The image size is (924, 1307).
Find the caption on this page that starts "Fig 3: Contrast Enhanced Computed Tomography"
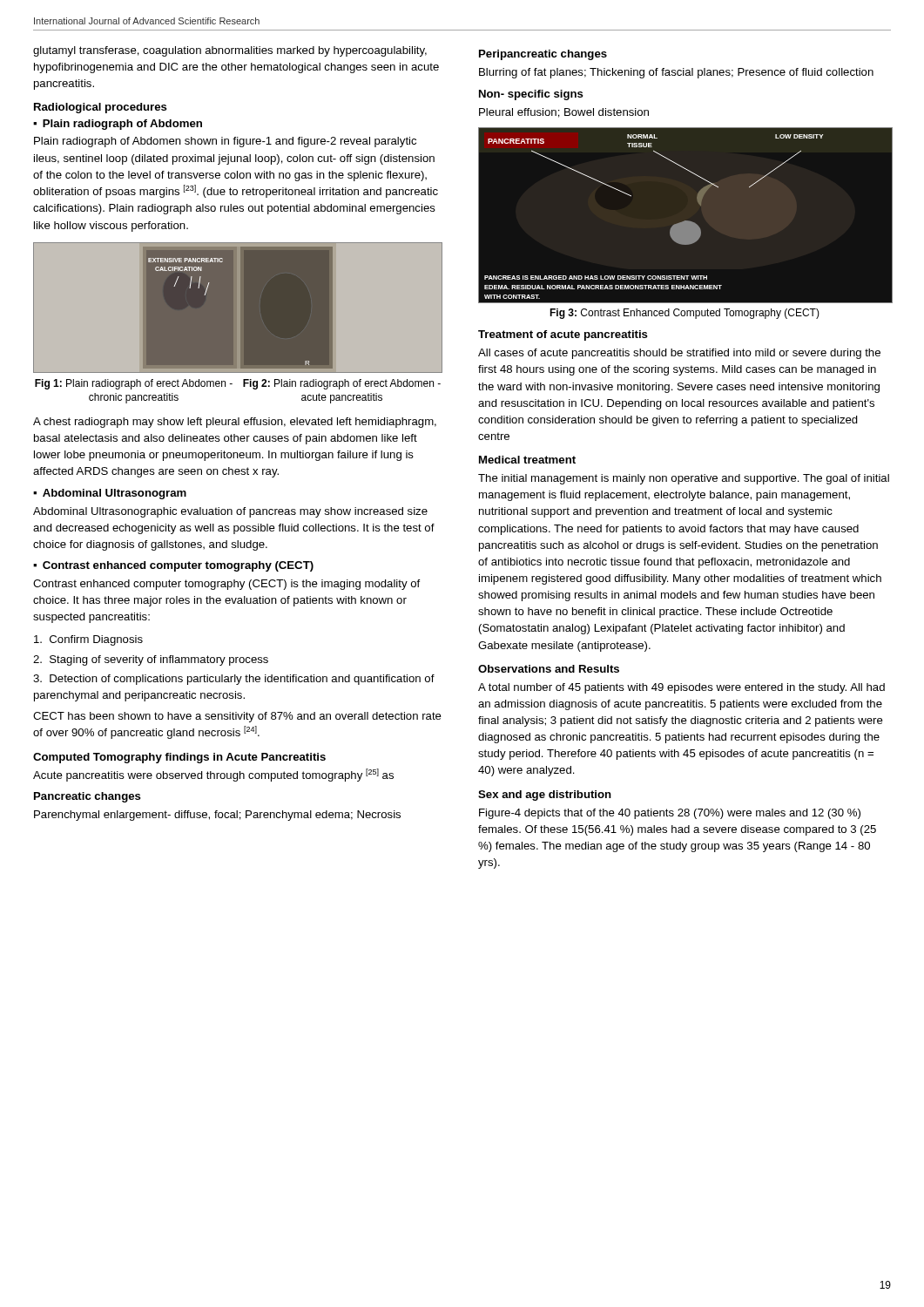pyautogui.click(x=685, y=313)
